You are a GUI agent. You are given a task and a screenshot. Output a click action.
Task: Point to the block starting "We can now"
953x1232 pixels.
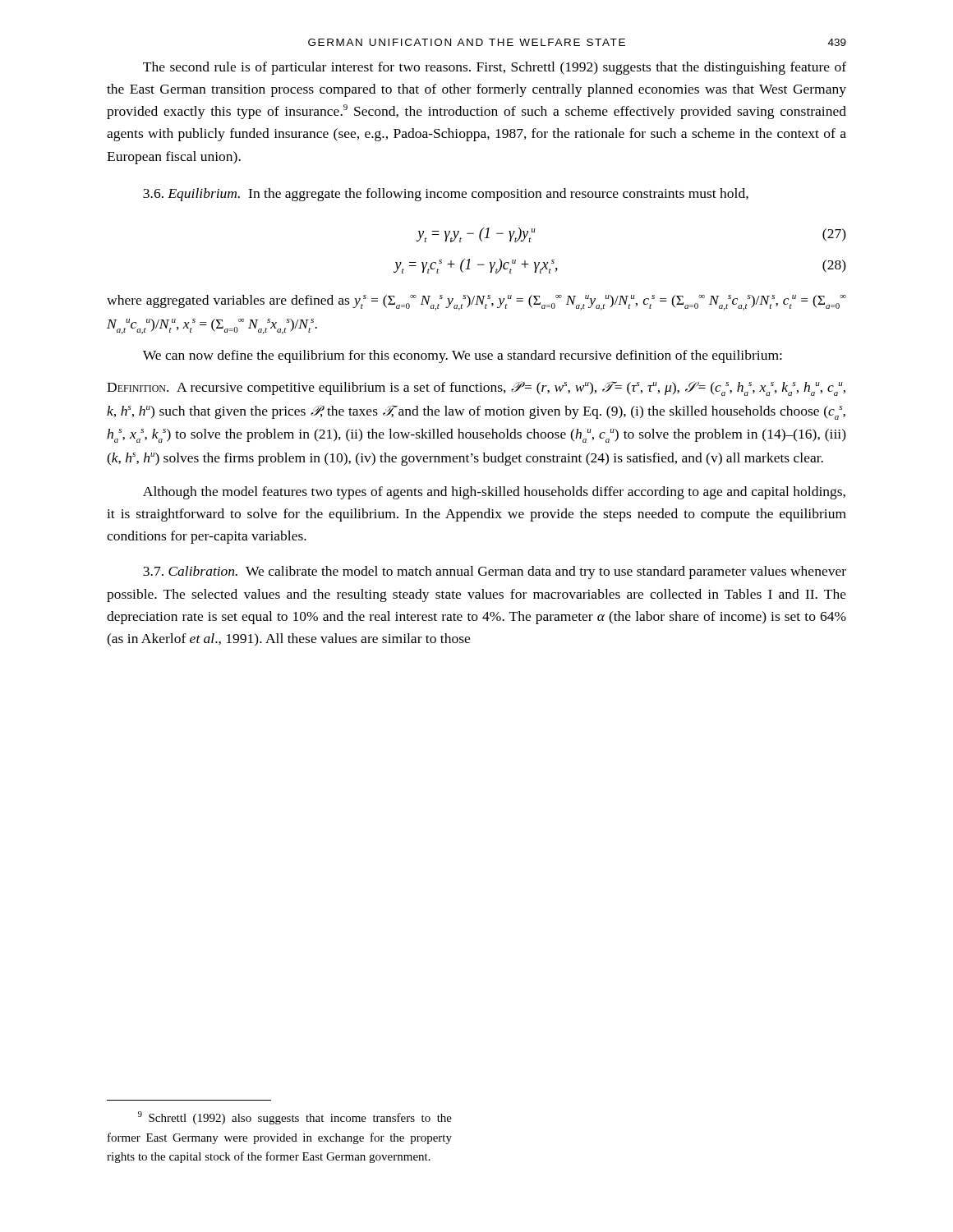pyautogui.click(x=476, y=355)
